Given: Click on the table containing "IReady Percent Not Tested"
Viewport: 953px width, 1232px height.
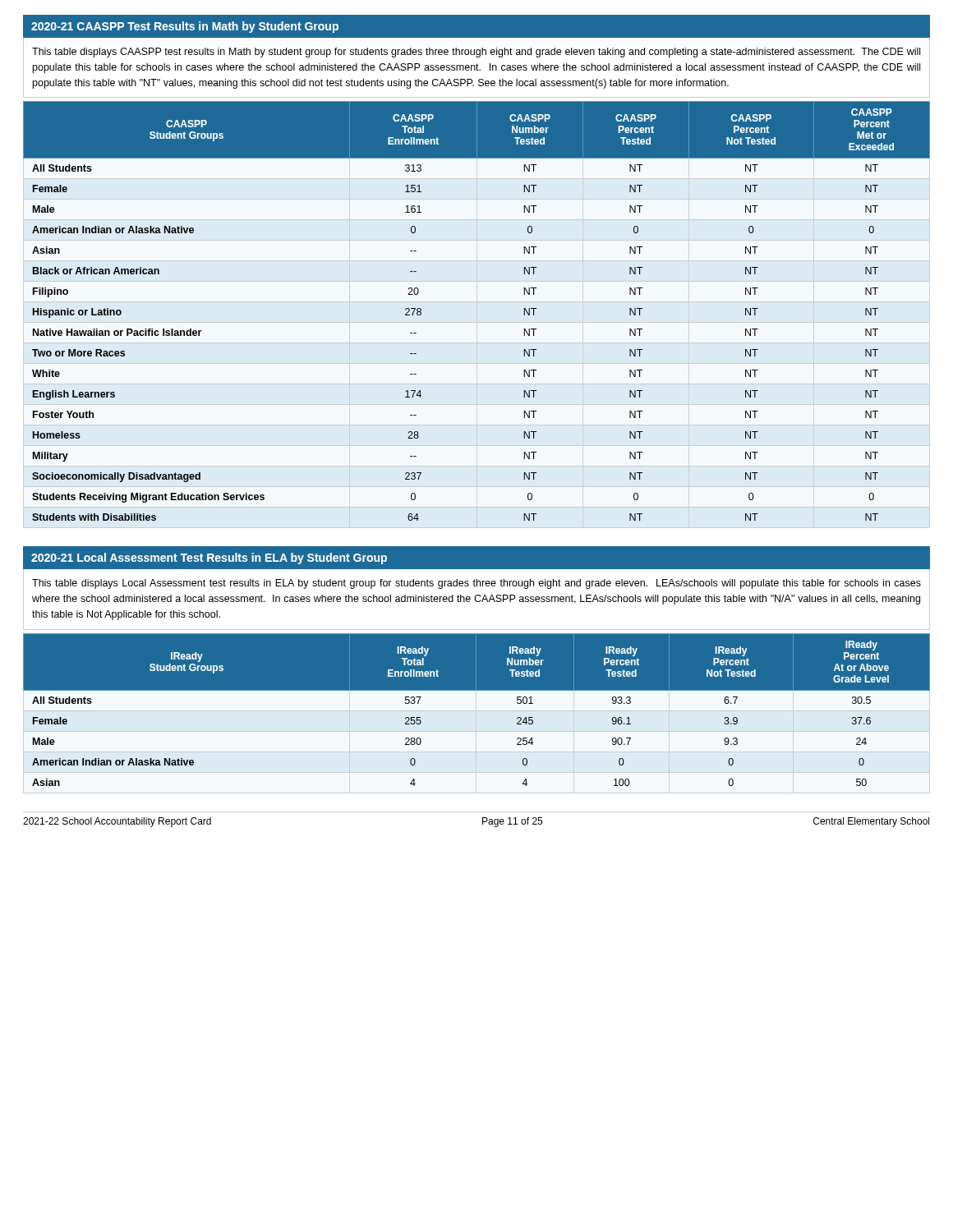Looking at the screenshot, I should [476, 713].
